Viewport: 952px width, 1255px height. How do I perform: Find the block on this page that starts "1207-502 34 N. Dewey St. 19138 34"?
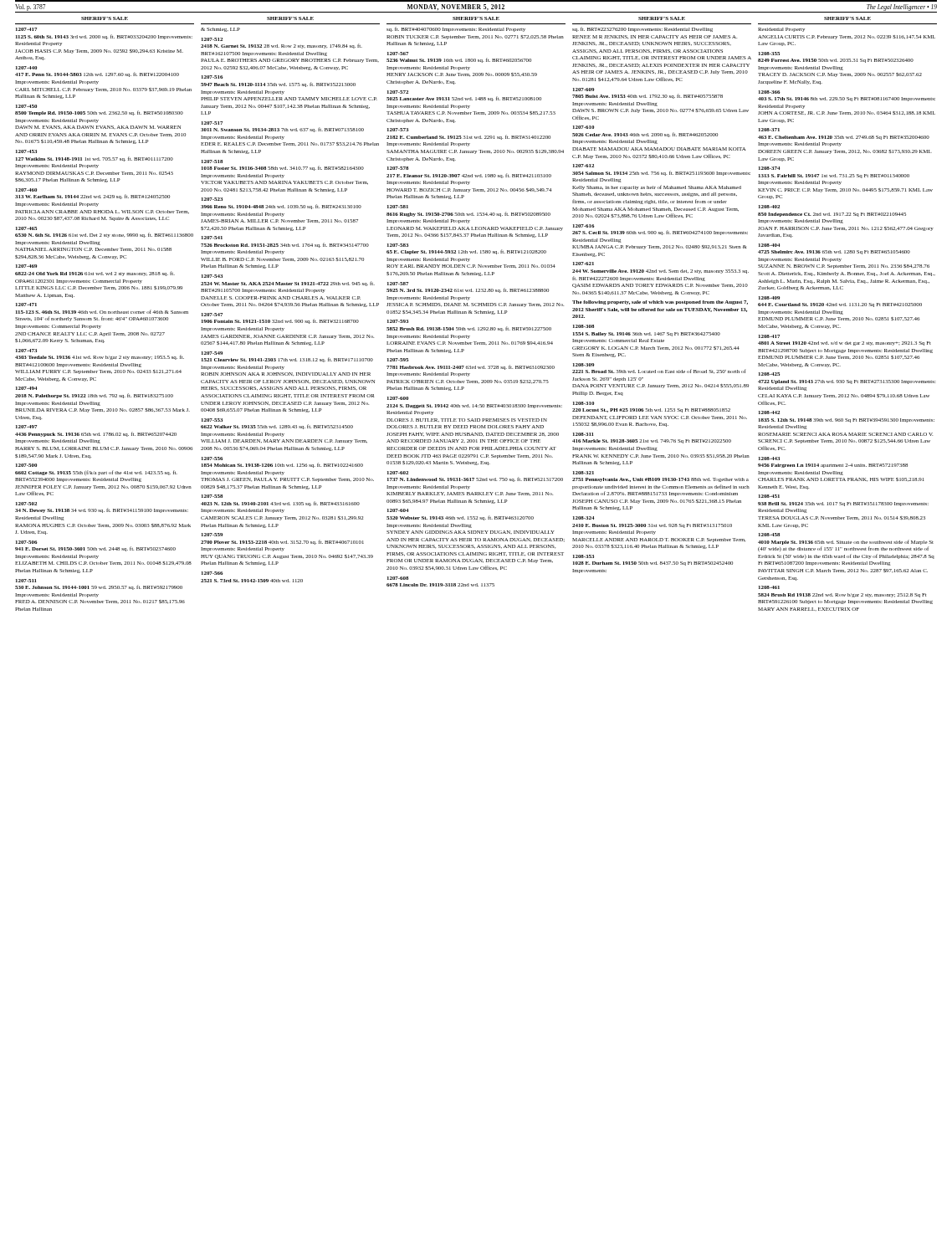(x=105, y=518)
